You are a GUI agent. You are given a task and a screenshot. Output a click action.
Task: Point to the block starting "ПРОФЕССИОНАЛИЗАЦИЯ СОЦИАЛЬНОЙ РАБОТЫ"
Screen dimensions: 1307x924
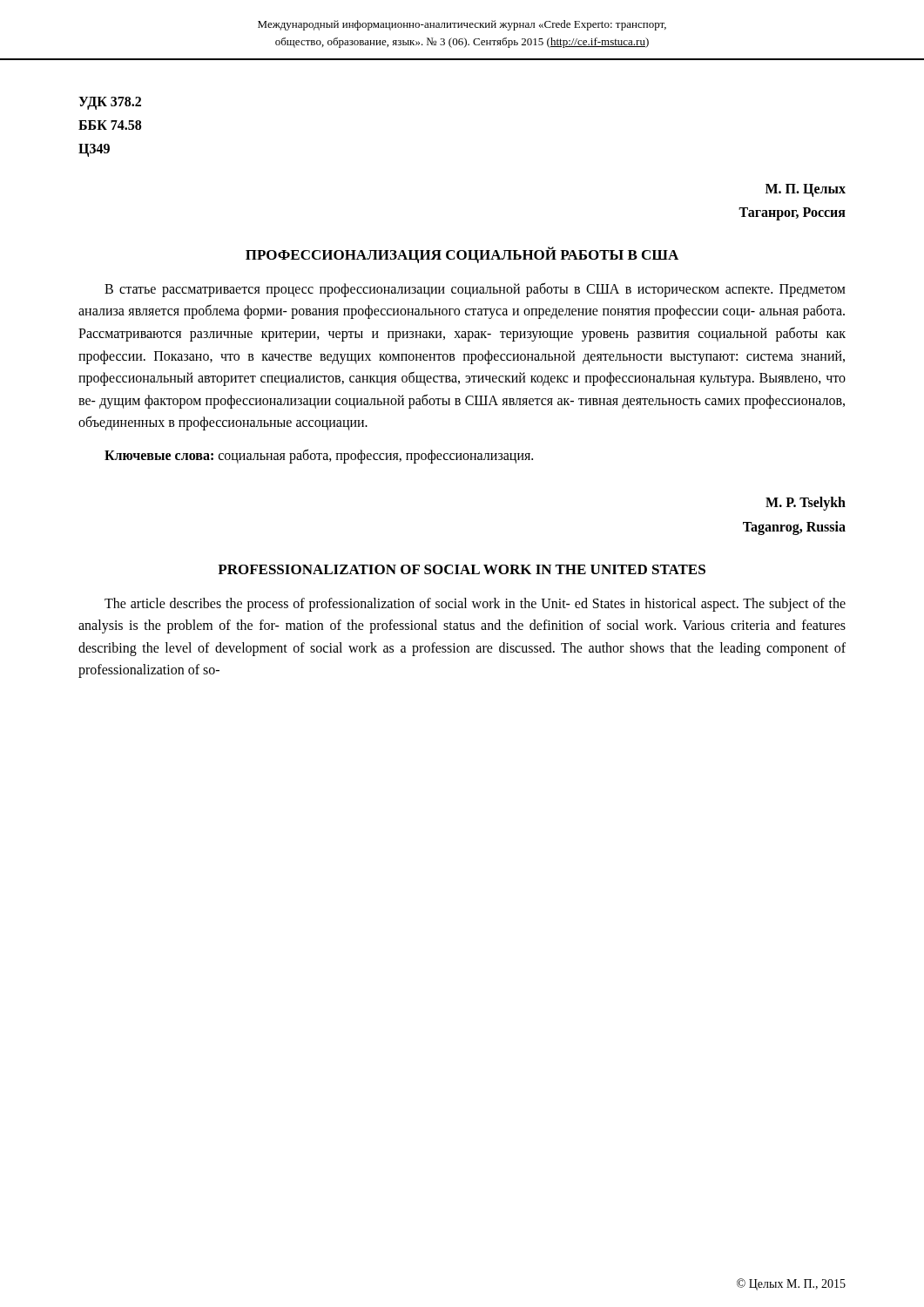(462, 255)
